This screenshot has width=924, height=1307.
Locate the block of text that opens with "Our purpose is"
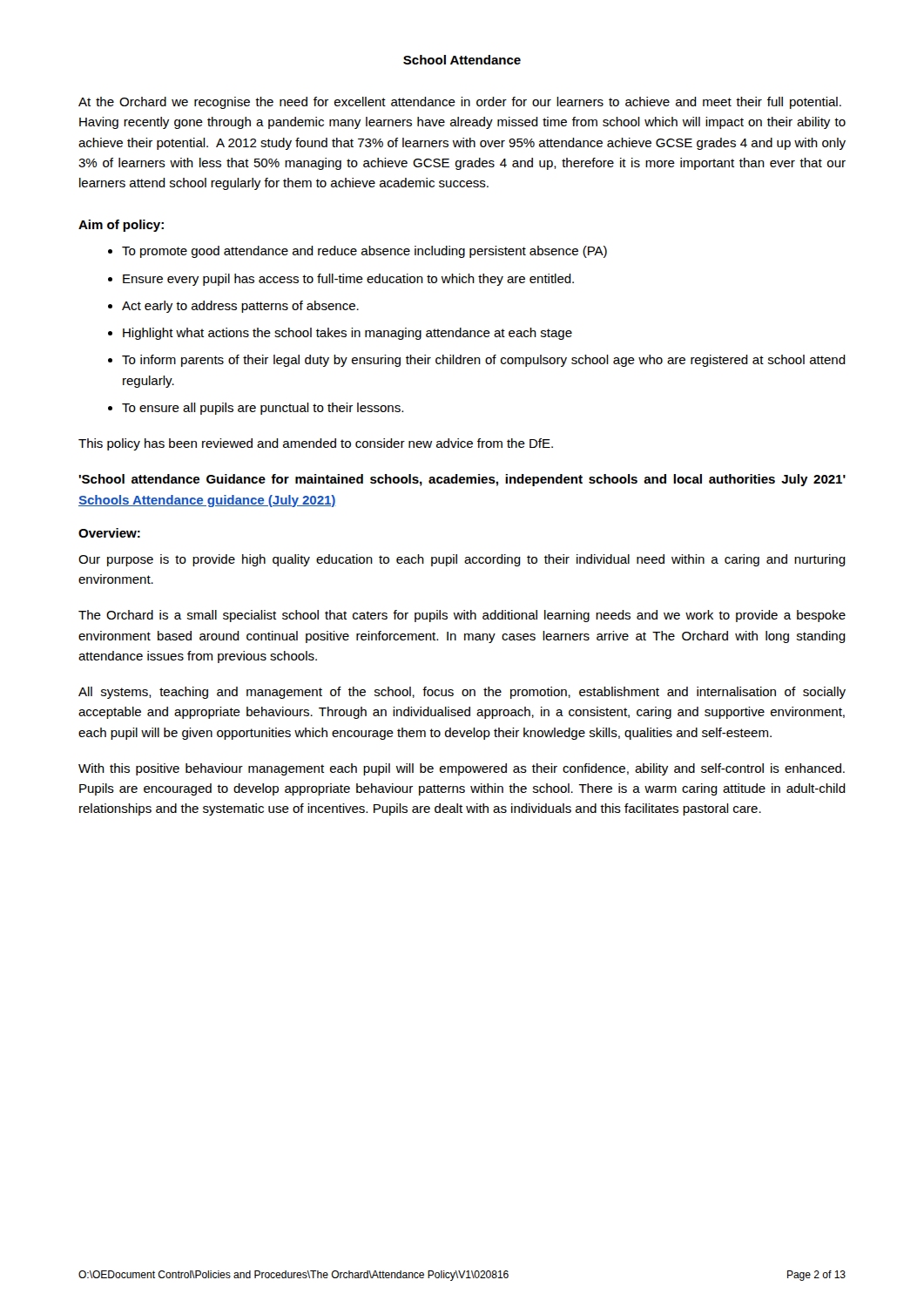click(462, 569)
